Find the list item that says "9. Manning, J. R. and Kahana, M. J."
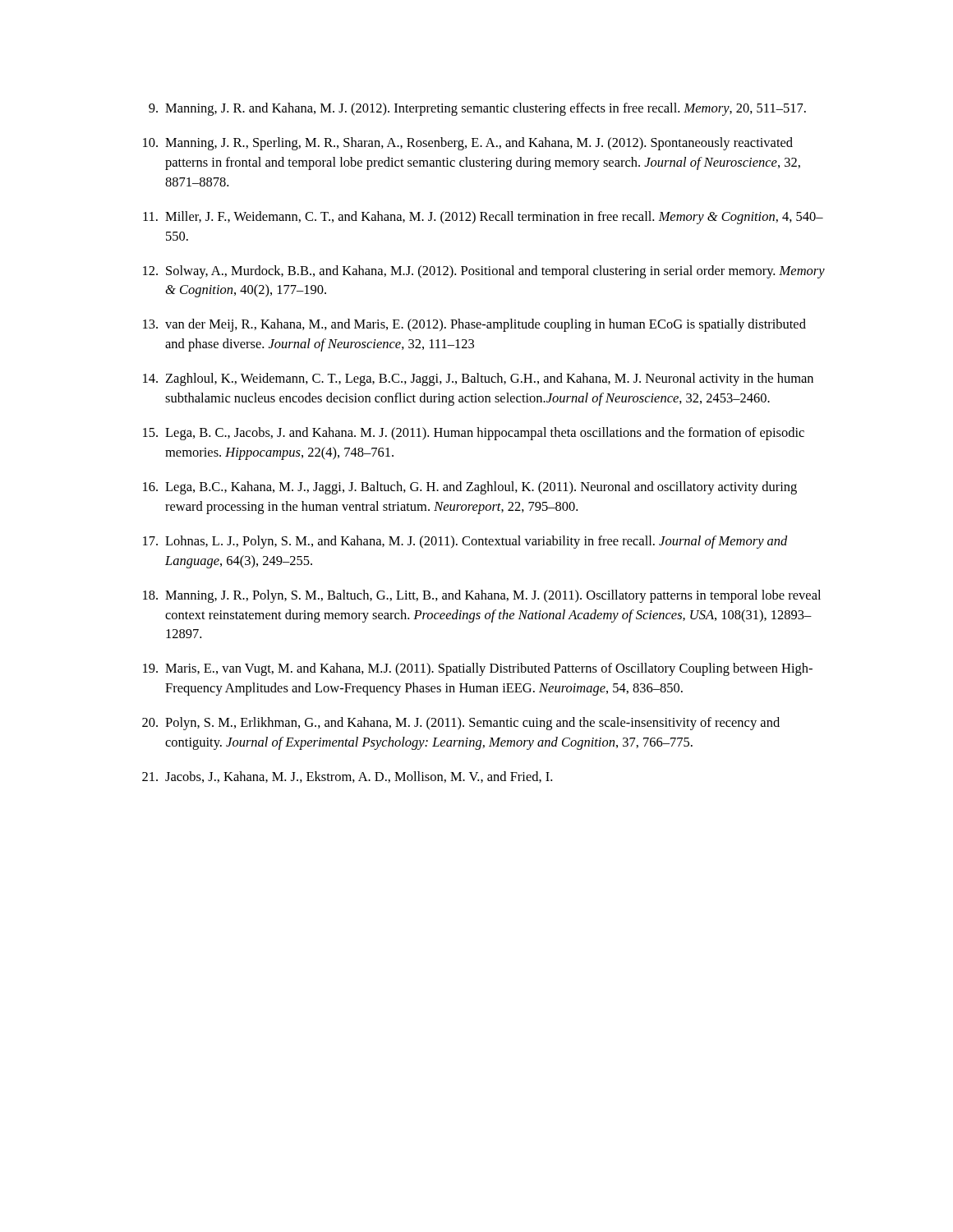 (x=476, y=108)
